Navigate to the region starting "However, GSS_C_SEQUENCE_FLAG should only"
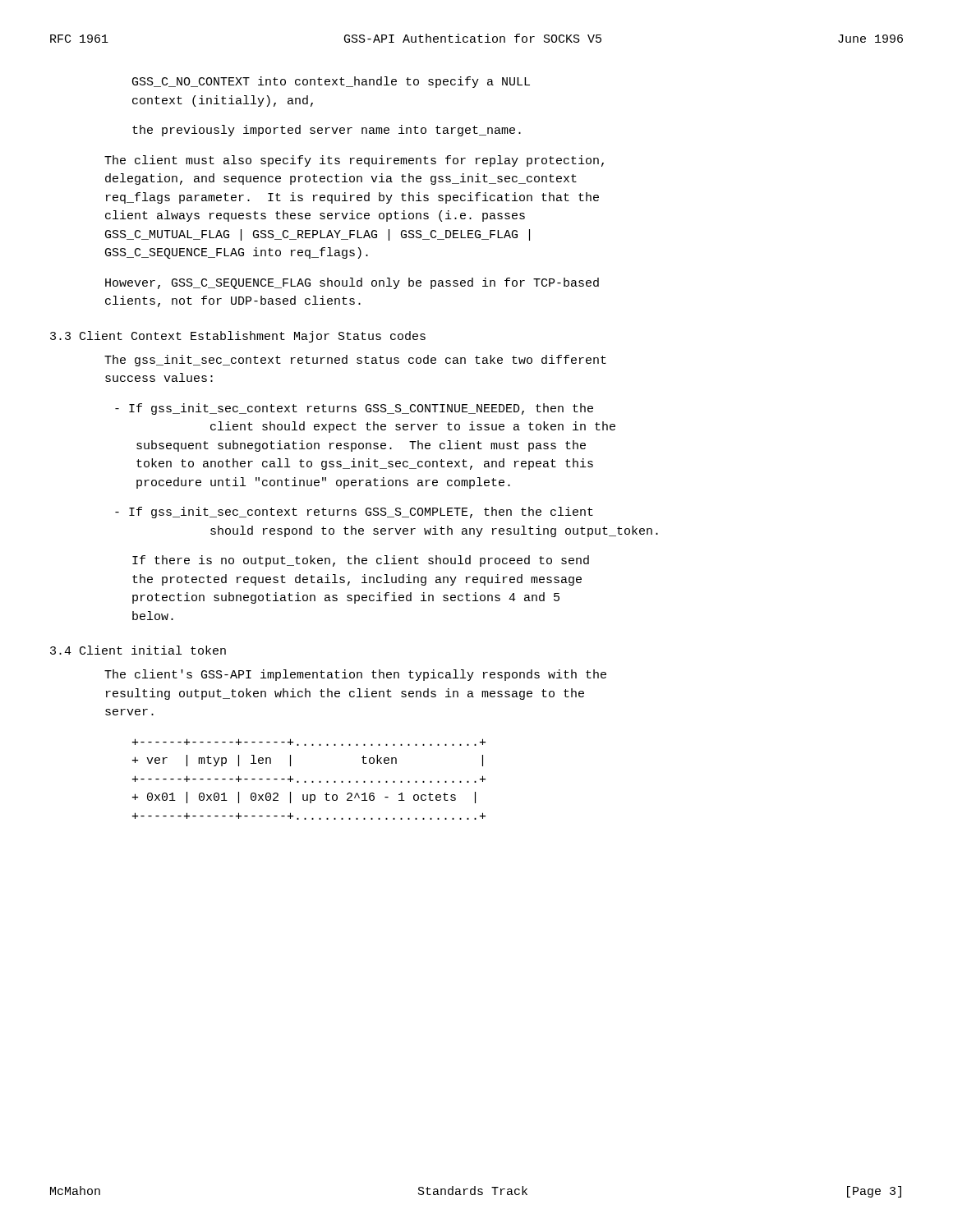953x1232 pixels. click(341, 293)
